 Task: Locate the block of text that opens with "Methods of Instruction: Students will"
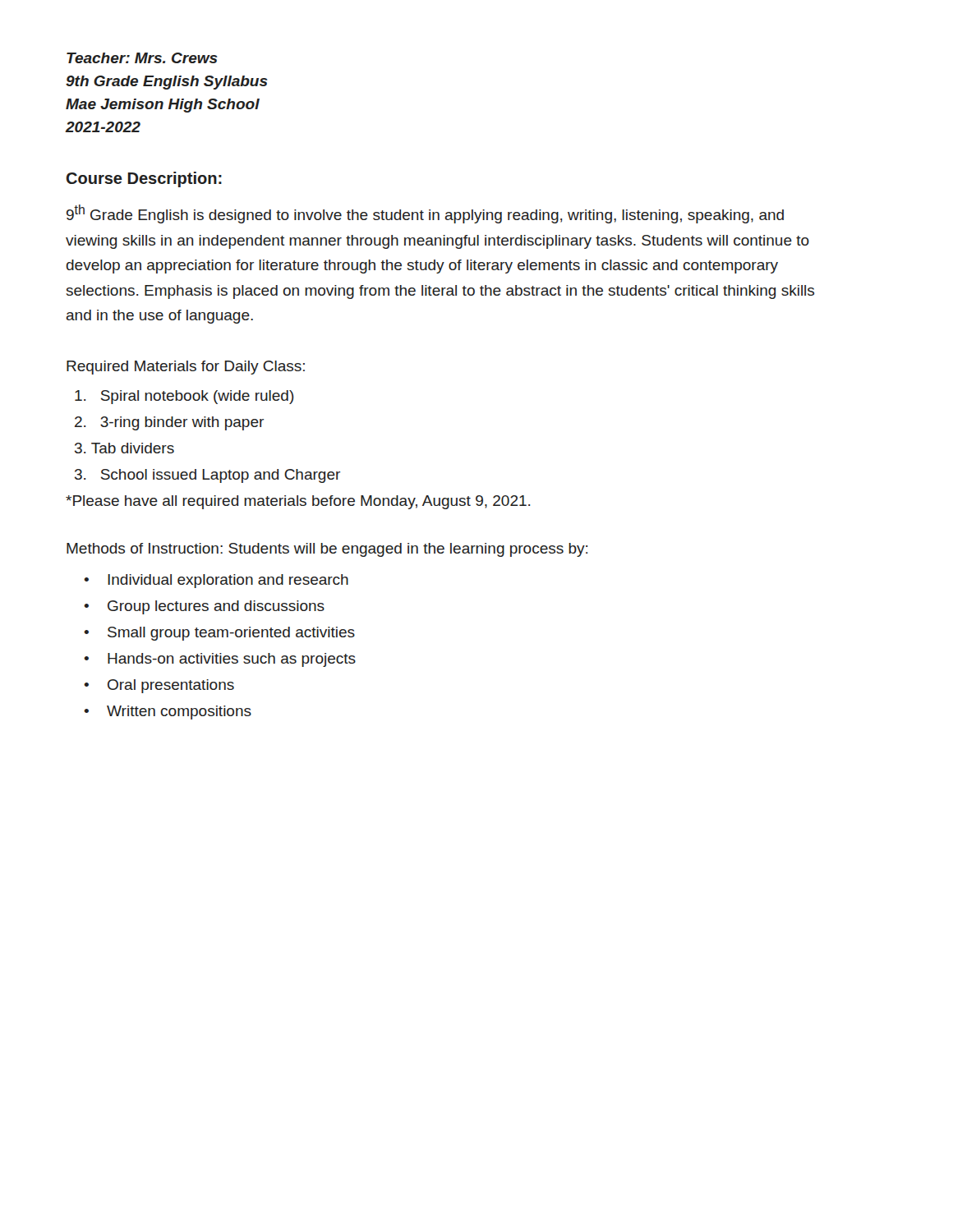coord(327,548)
